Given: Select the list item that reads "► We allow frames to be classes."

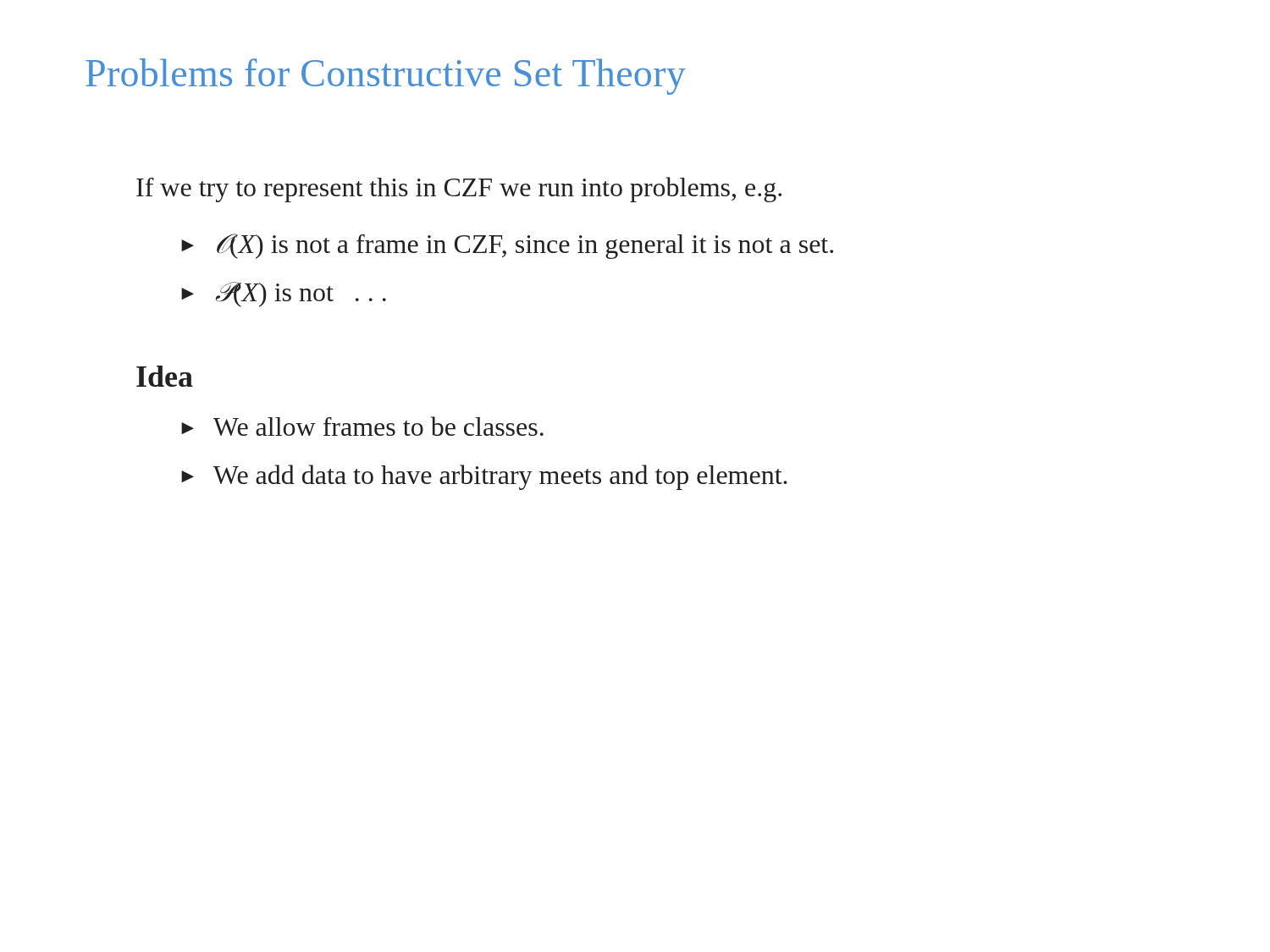Looking at the screenshot, I should click(x=361, y=427).
